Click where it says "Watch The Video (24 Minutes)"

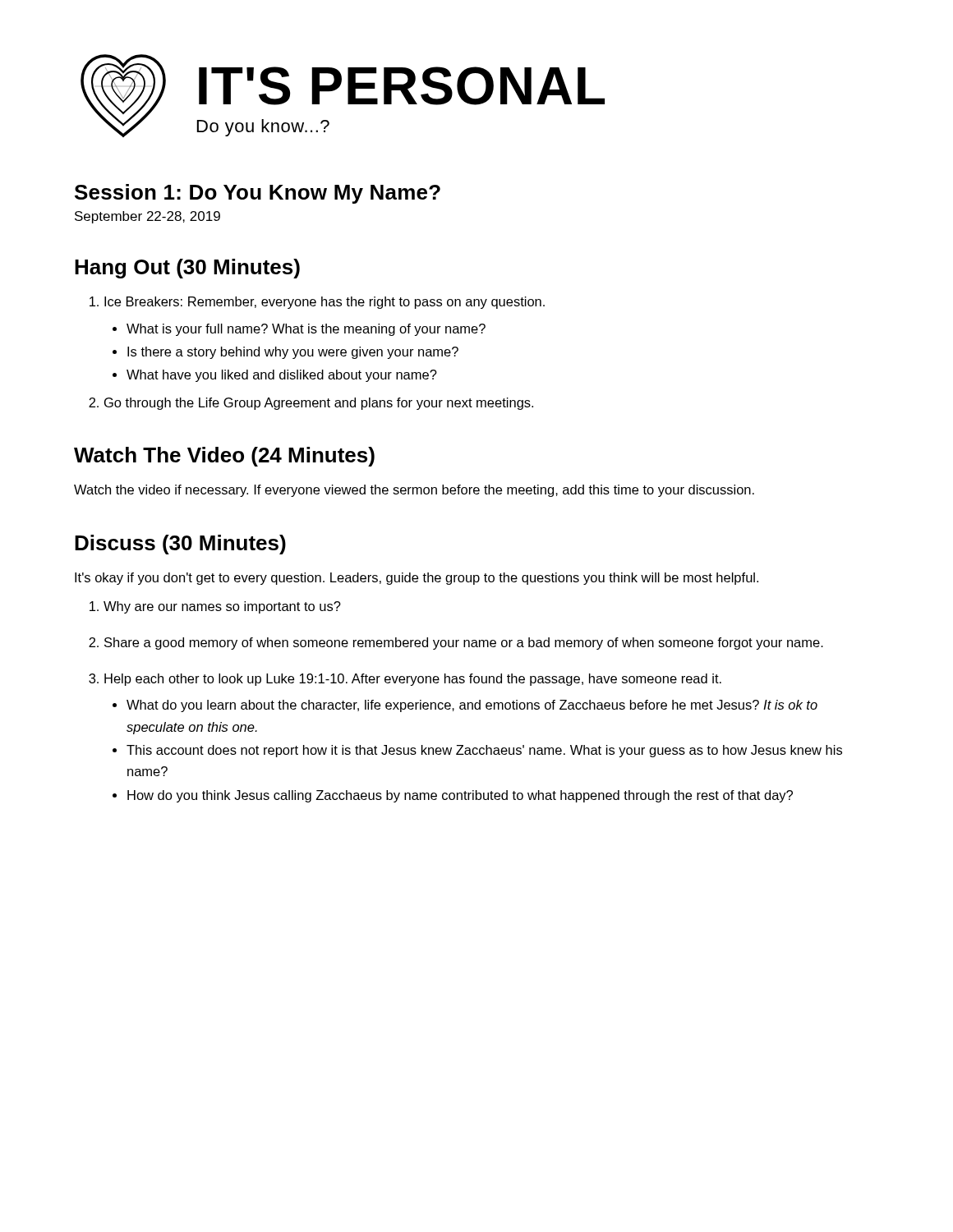pyautogui.click(x=224, y=457)
